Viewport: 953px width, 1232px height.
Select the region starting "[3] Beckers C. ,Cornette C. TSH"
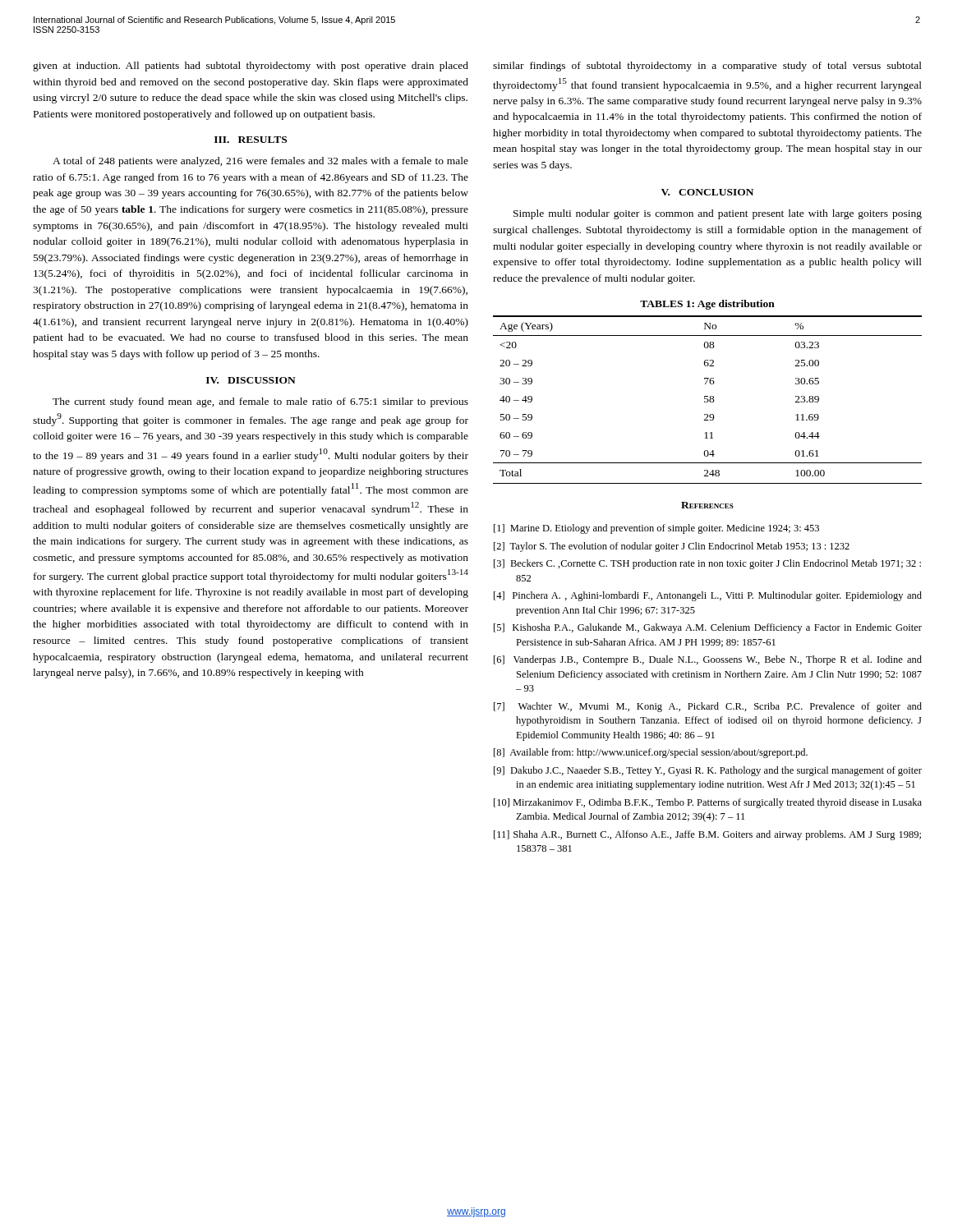click(707, 571)
